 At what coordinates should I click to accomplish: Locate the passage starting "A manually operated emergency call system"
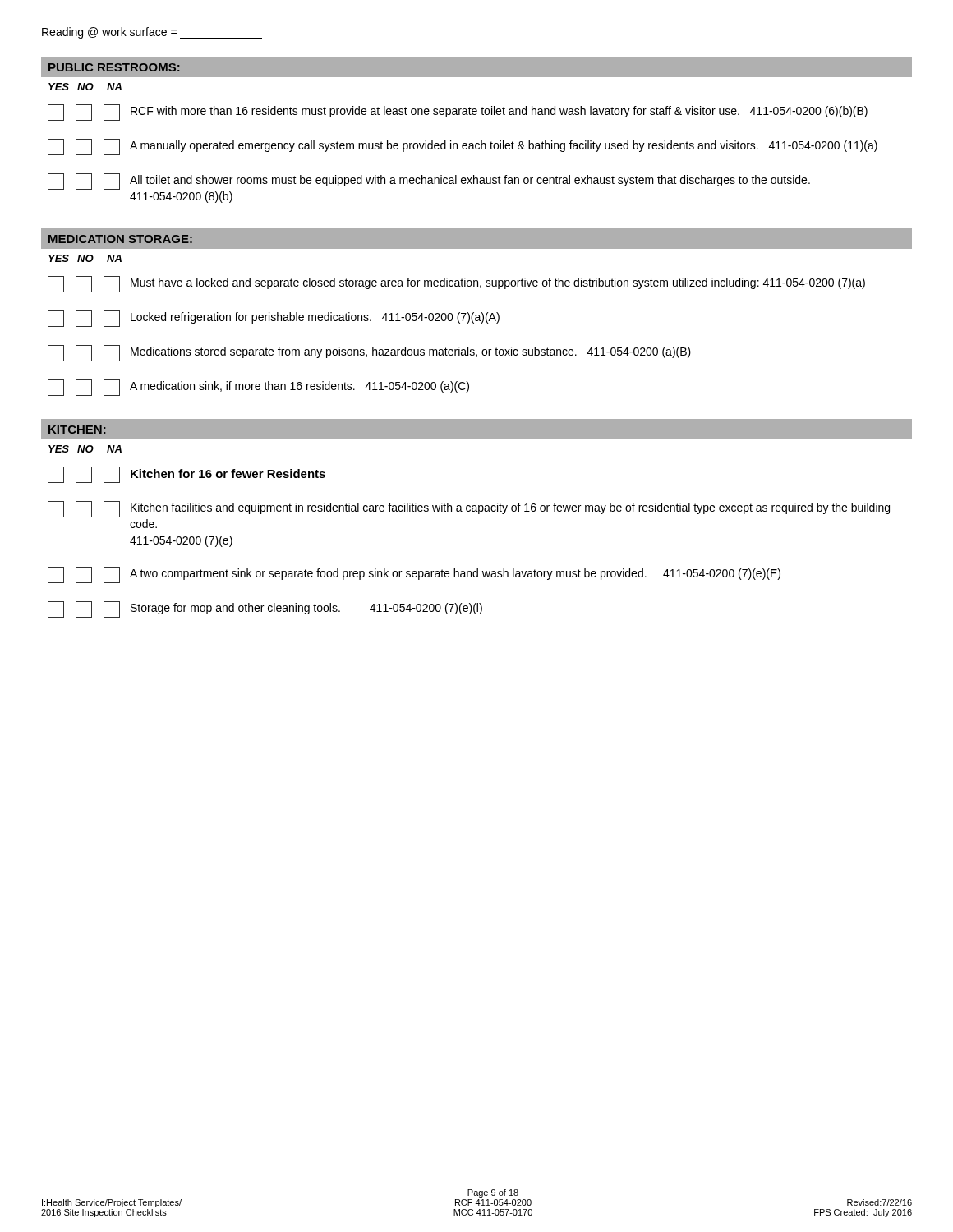(x=476, y=146)
